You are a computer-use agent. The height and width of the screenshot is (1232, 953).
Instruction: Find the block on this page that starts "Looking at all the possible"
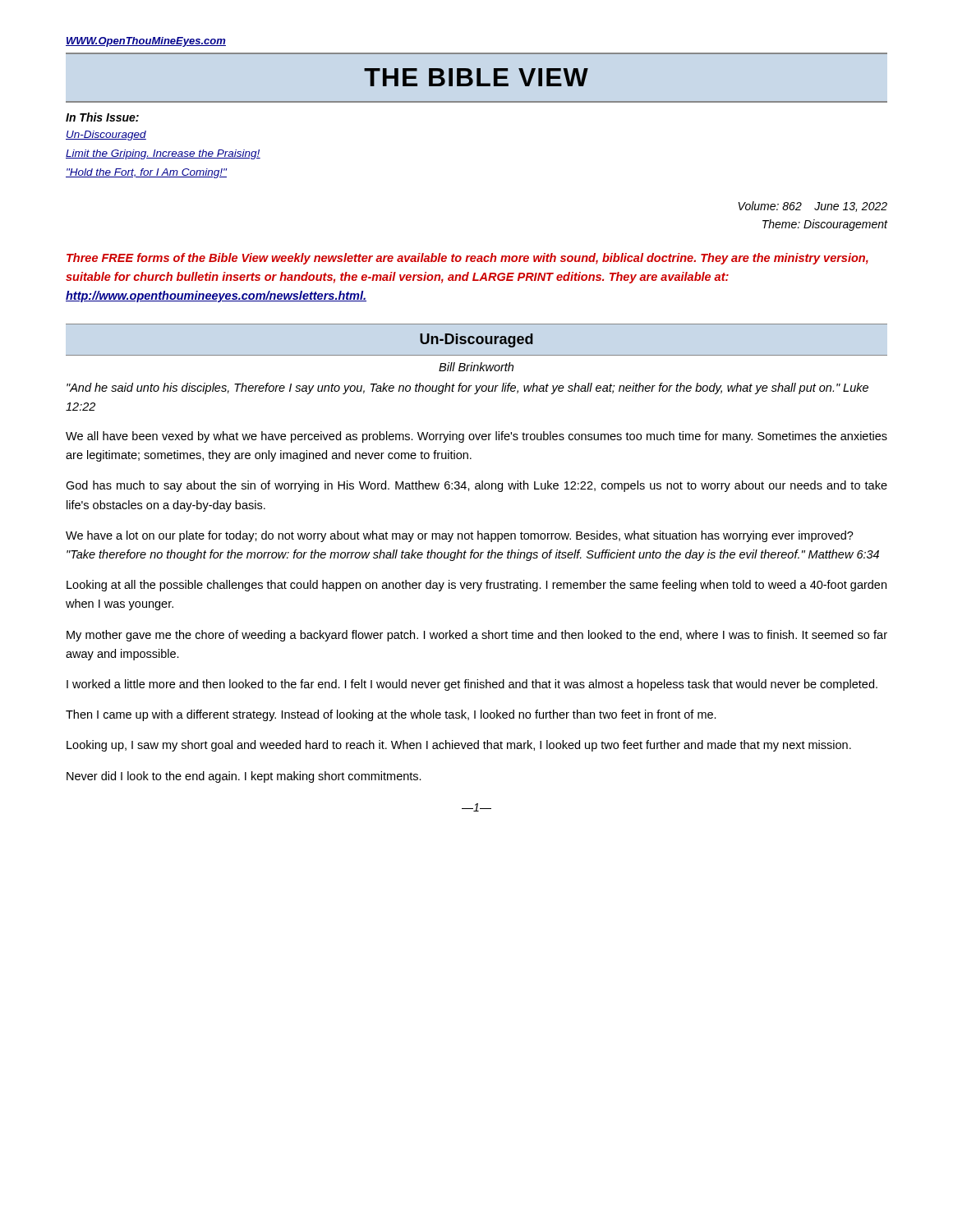tap(476, 595)
